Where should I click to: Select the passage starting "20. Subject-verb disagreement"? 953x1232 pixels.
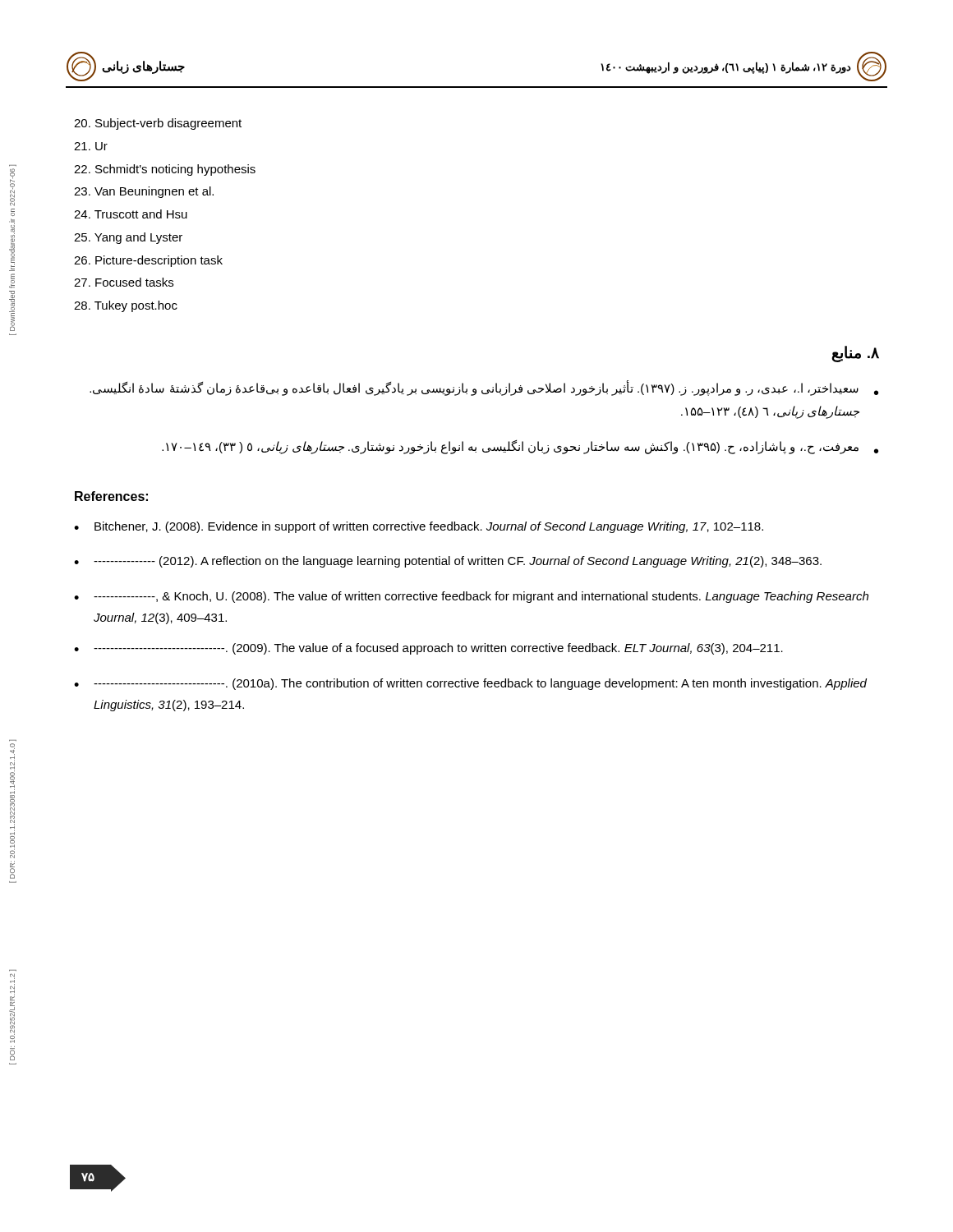[158, 123]
